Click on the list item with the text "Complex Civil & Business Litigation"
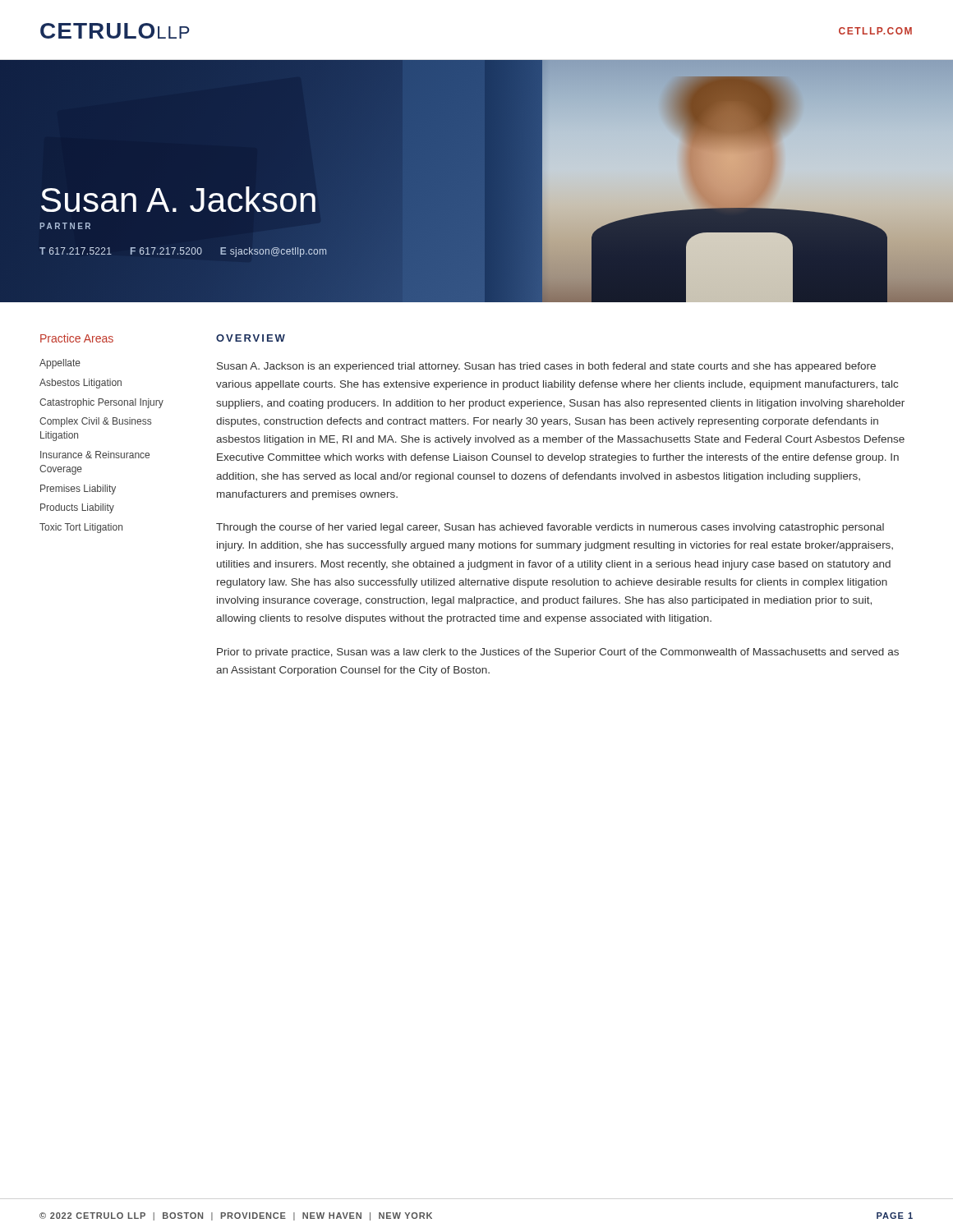The image size is (953, 1232). [x=96, y=429]
